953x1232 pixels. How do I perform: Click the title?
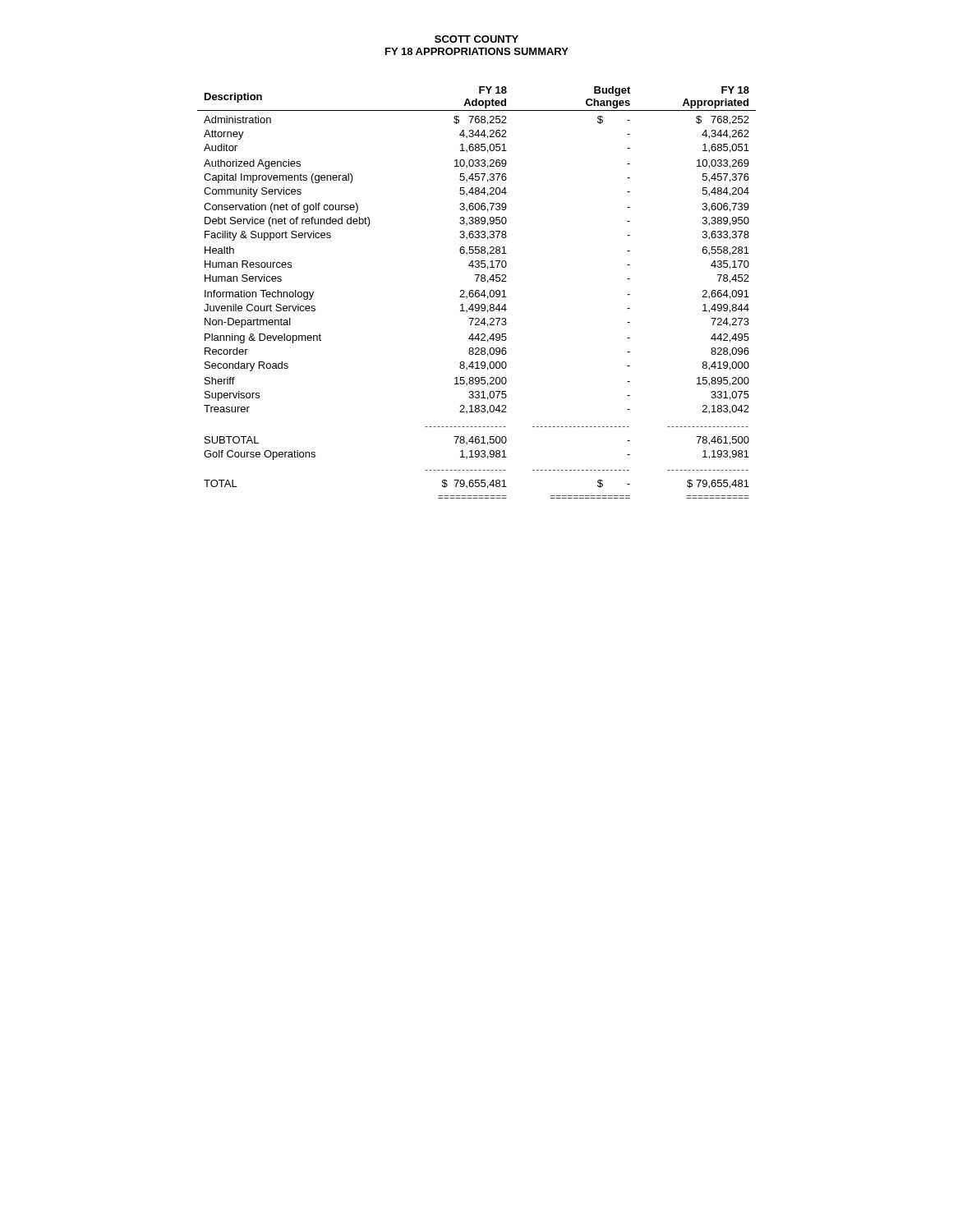(476, 45)
